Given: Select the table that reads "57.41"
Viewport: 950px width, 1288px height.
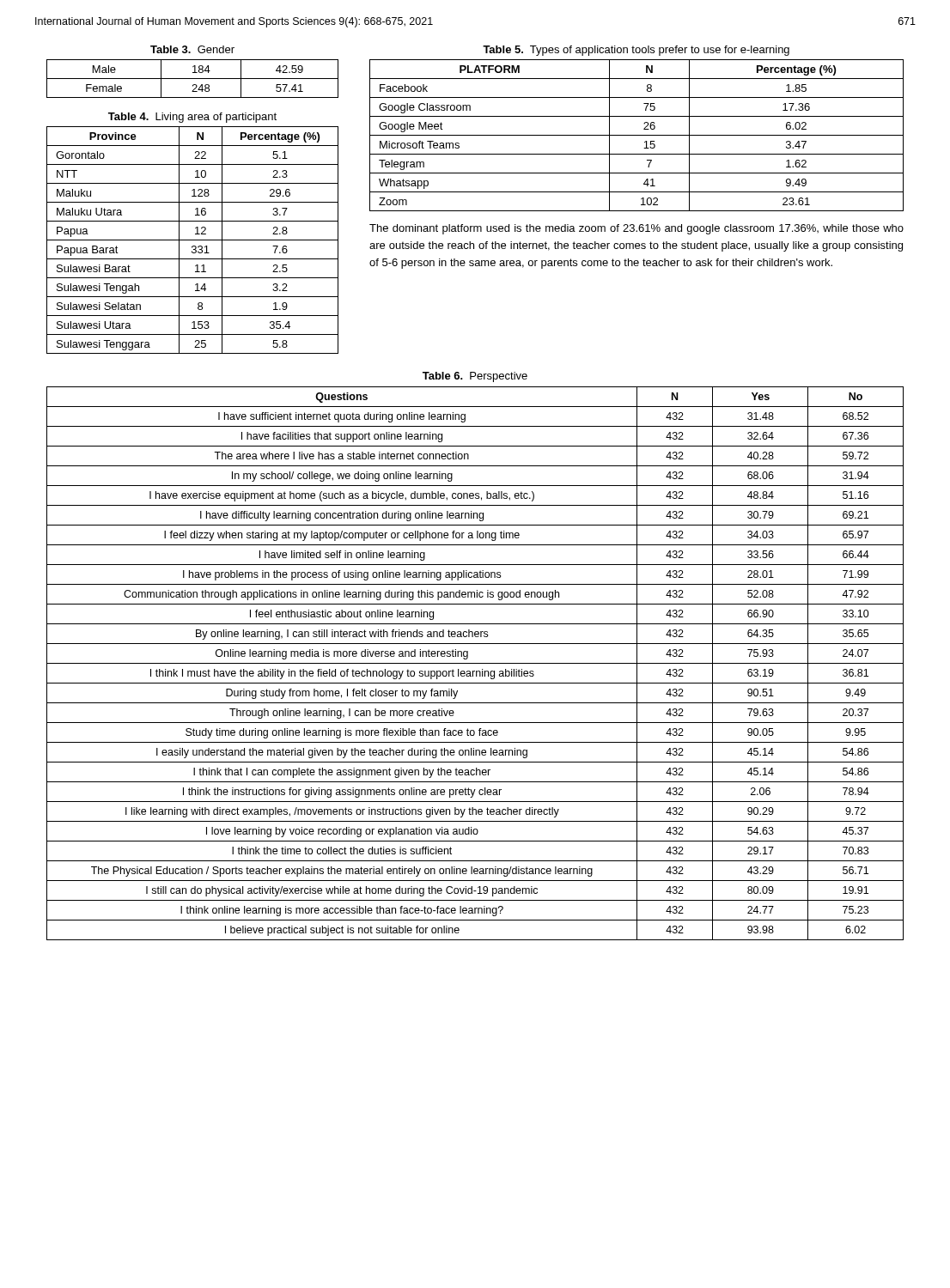Looking at the screenshot, I should pos(192,79).
